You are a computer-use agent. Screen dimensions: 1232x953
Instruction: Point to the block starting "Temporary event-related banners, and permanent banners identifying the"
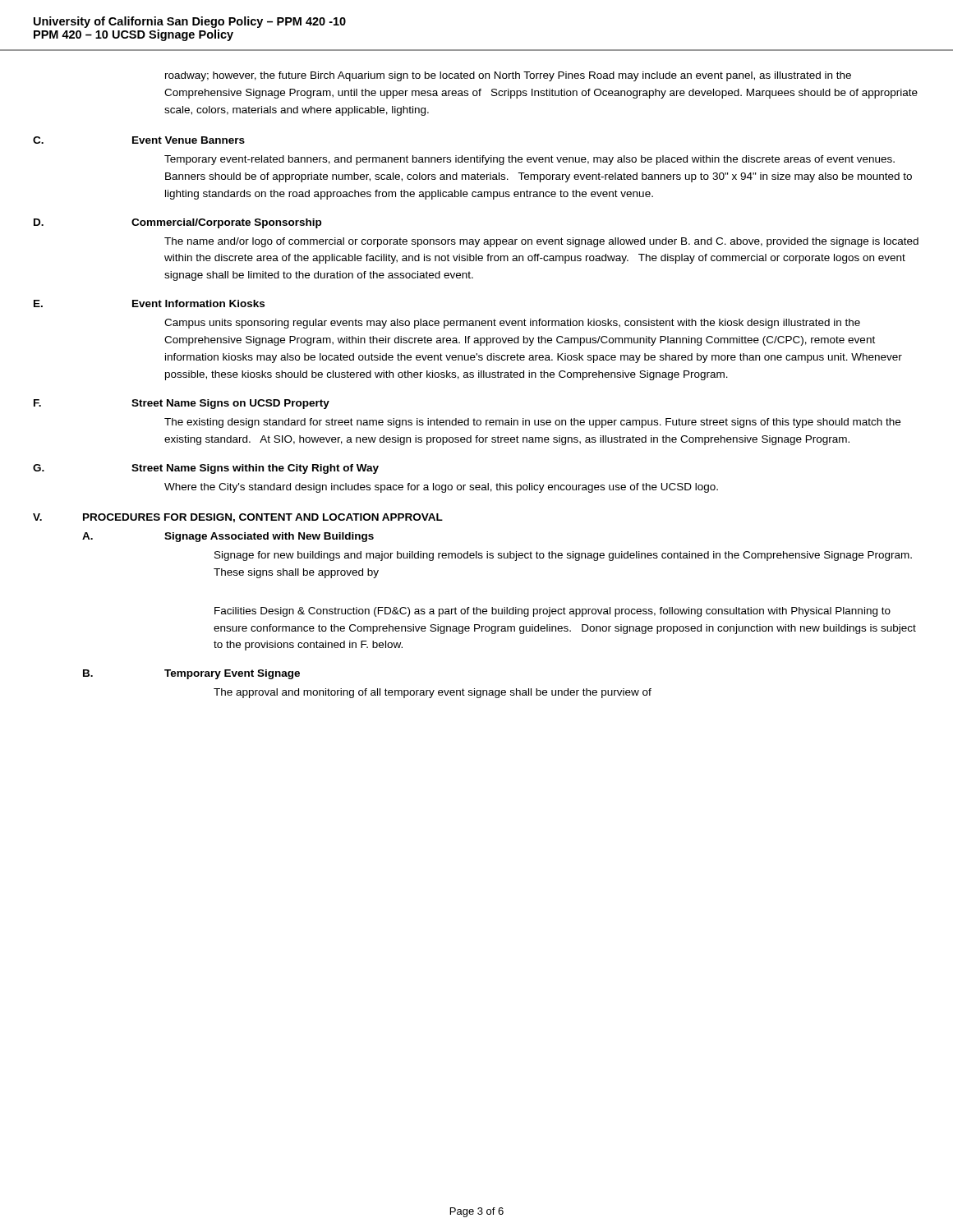coord(538,176)
